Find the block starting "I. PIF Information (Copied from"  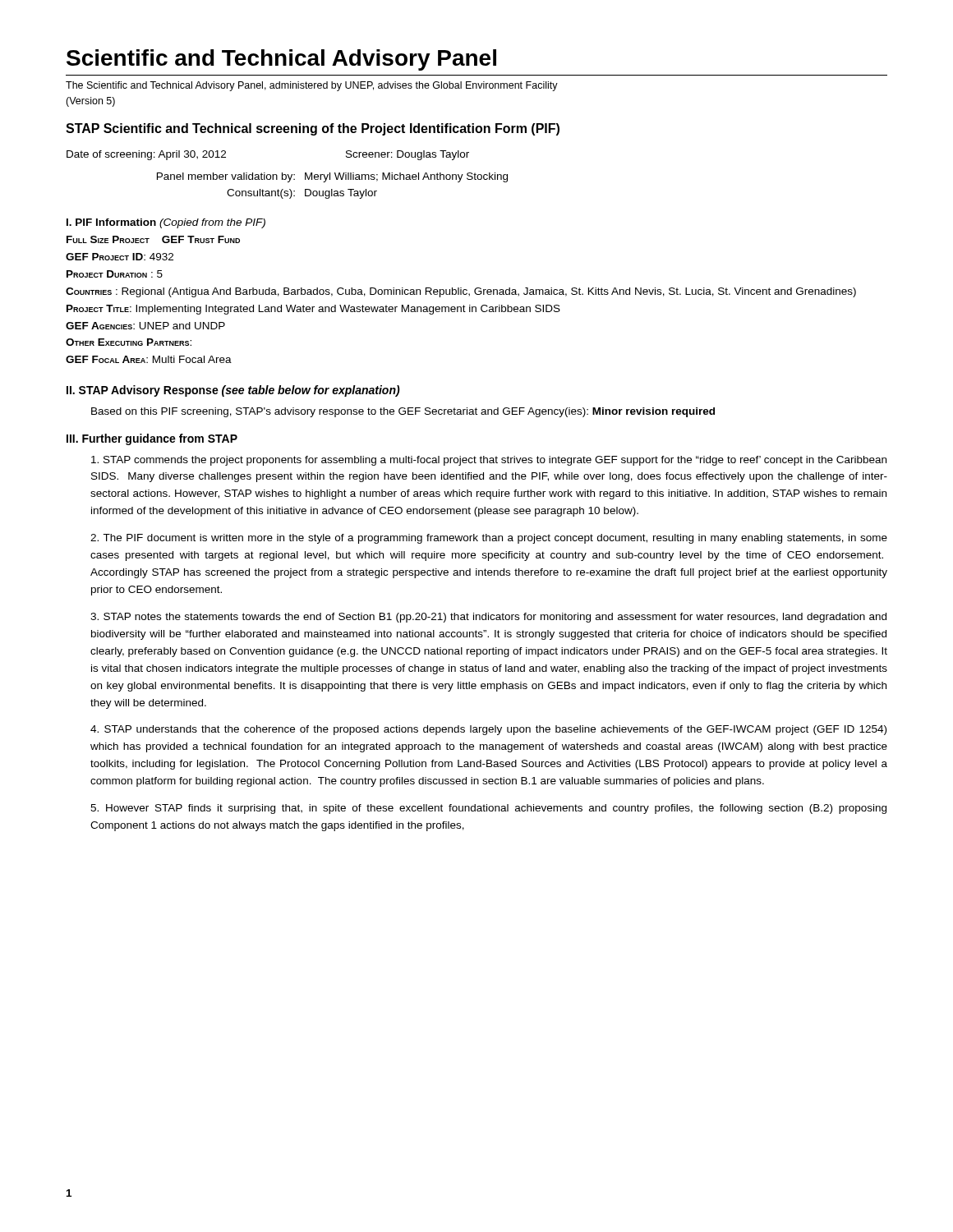coord(476,292)
